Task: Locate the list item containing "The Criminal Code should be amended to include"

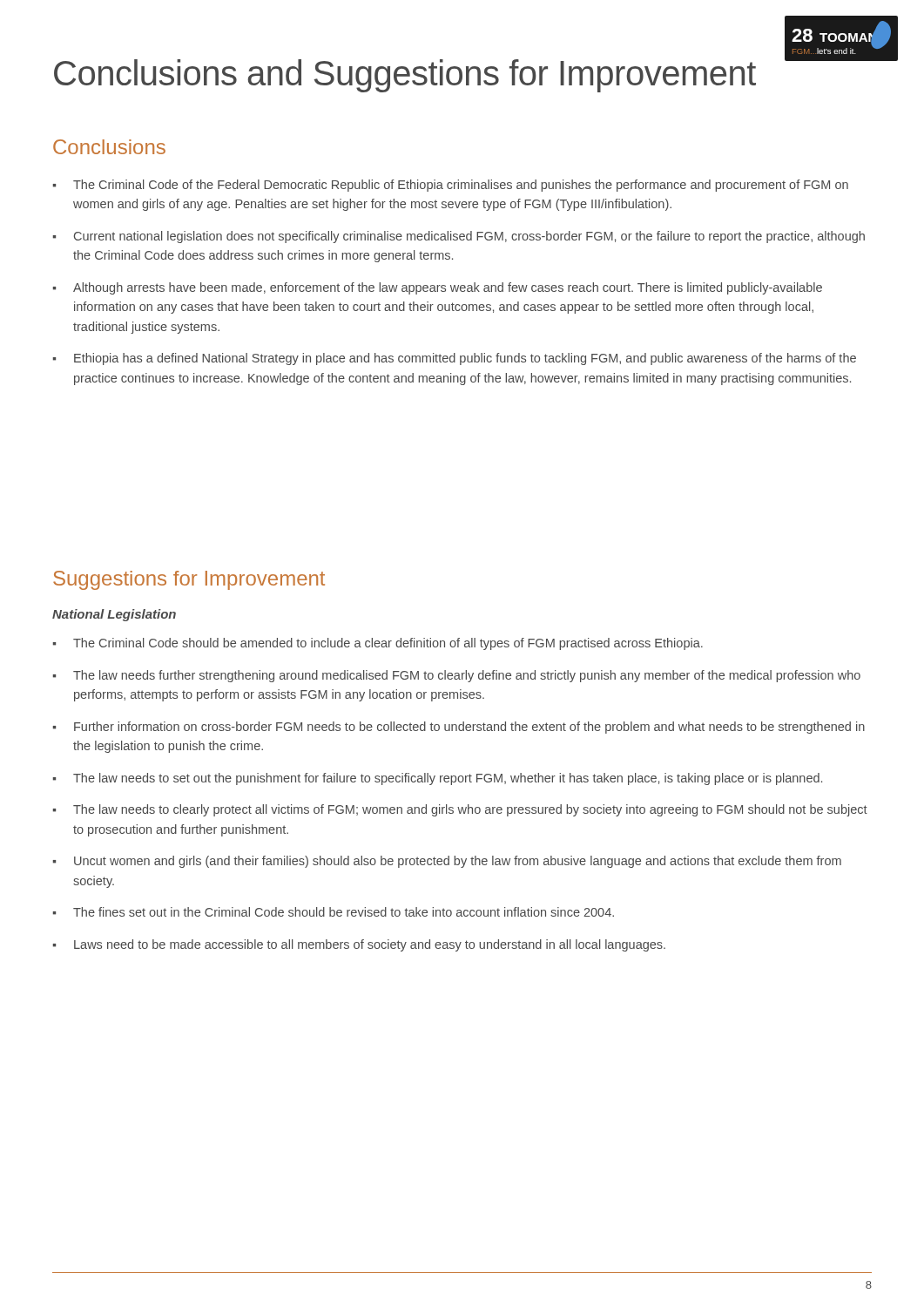Action: (x=388, y=643)
